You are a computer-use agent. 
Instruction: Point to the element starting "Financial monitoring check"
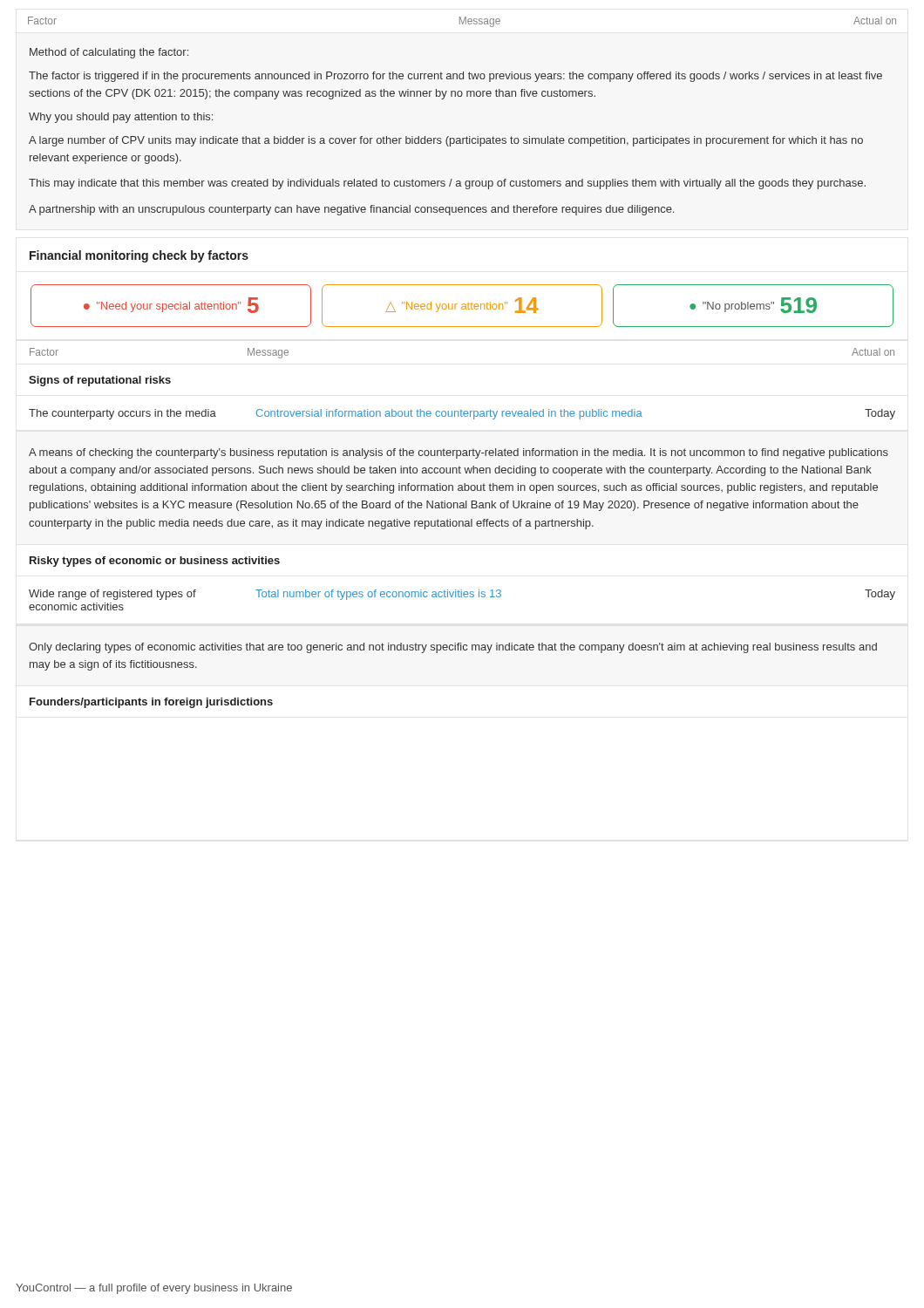pyautogui.click(x=139, y=256)
